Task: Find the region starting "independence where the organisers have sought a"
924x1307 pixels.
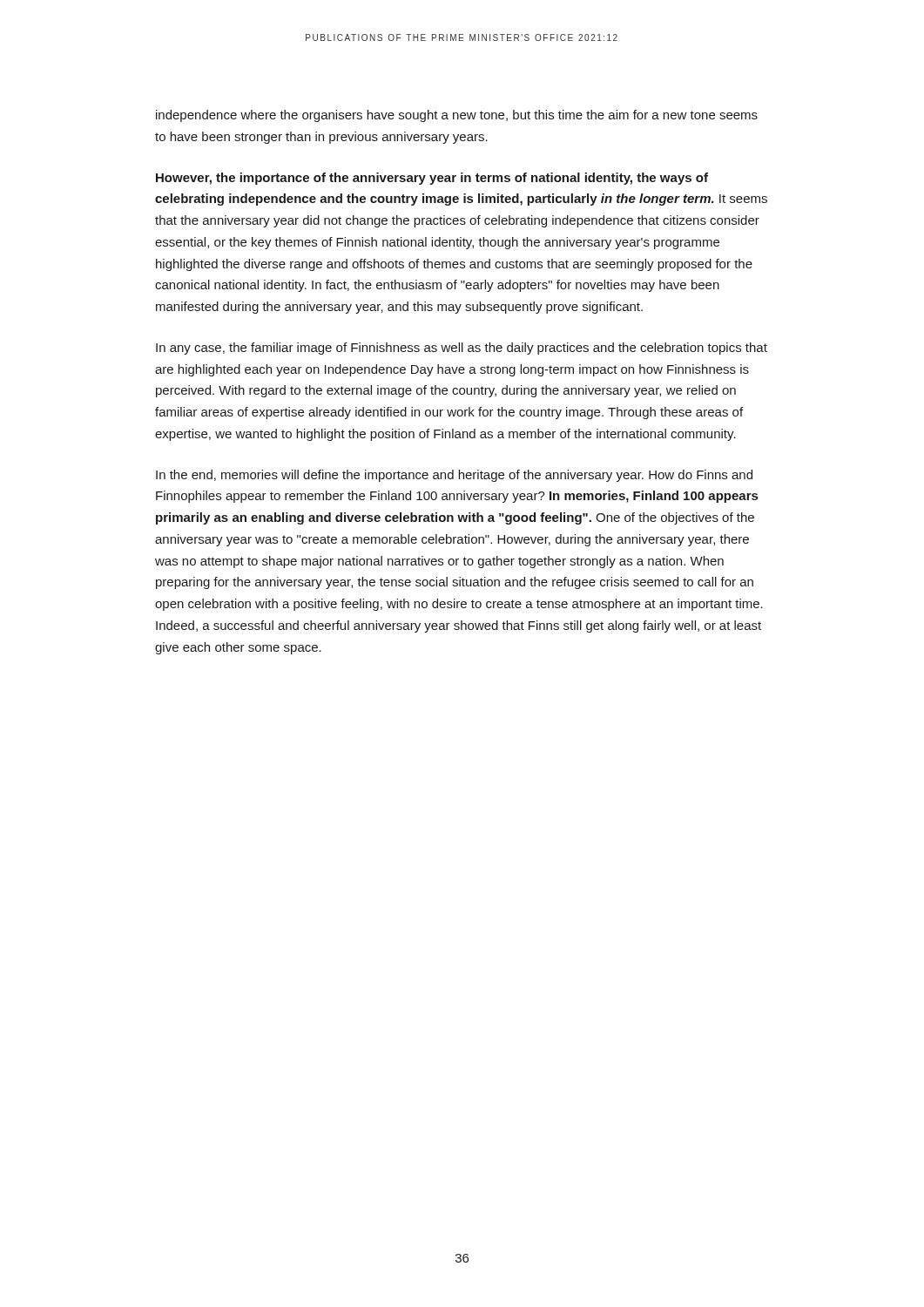Action: 456,125
